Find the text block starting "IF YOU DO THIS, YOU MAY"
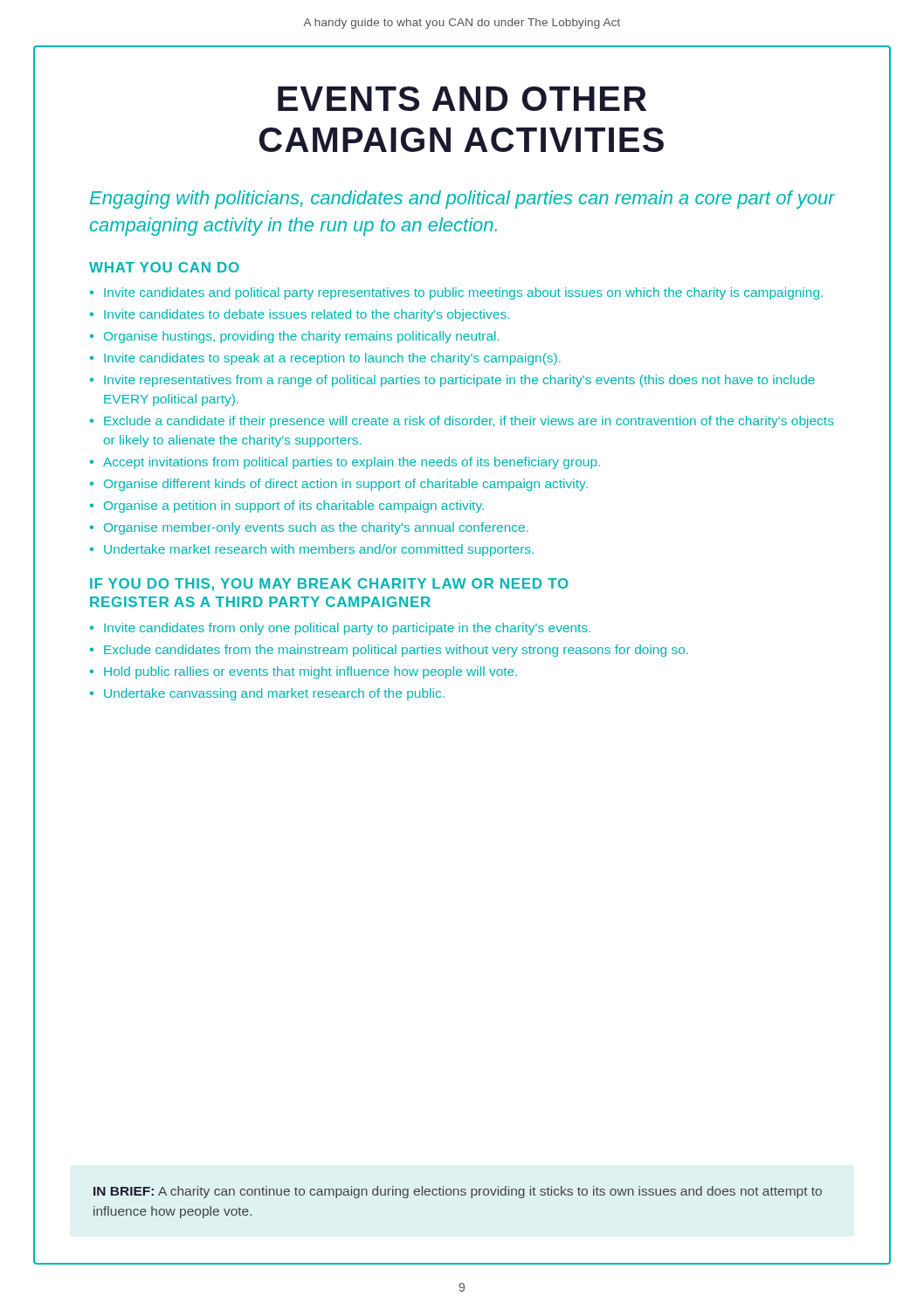The width and height of the screenshot is (924, 1310). pos(462,593)
